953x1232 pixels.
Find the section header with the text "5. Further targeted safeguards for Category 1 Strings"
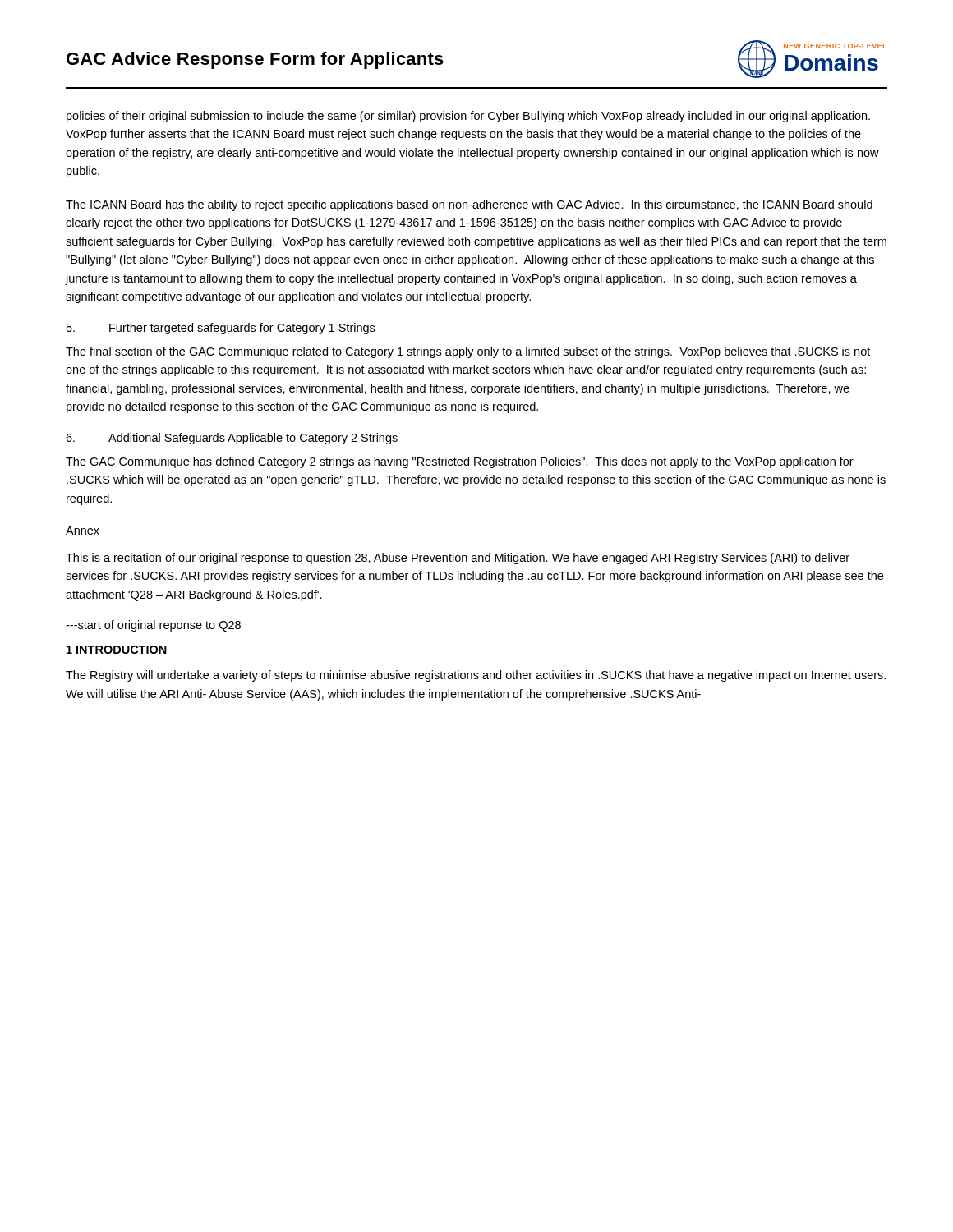click(221, 327)
